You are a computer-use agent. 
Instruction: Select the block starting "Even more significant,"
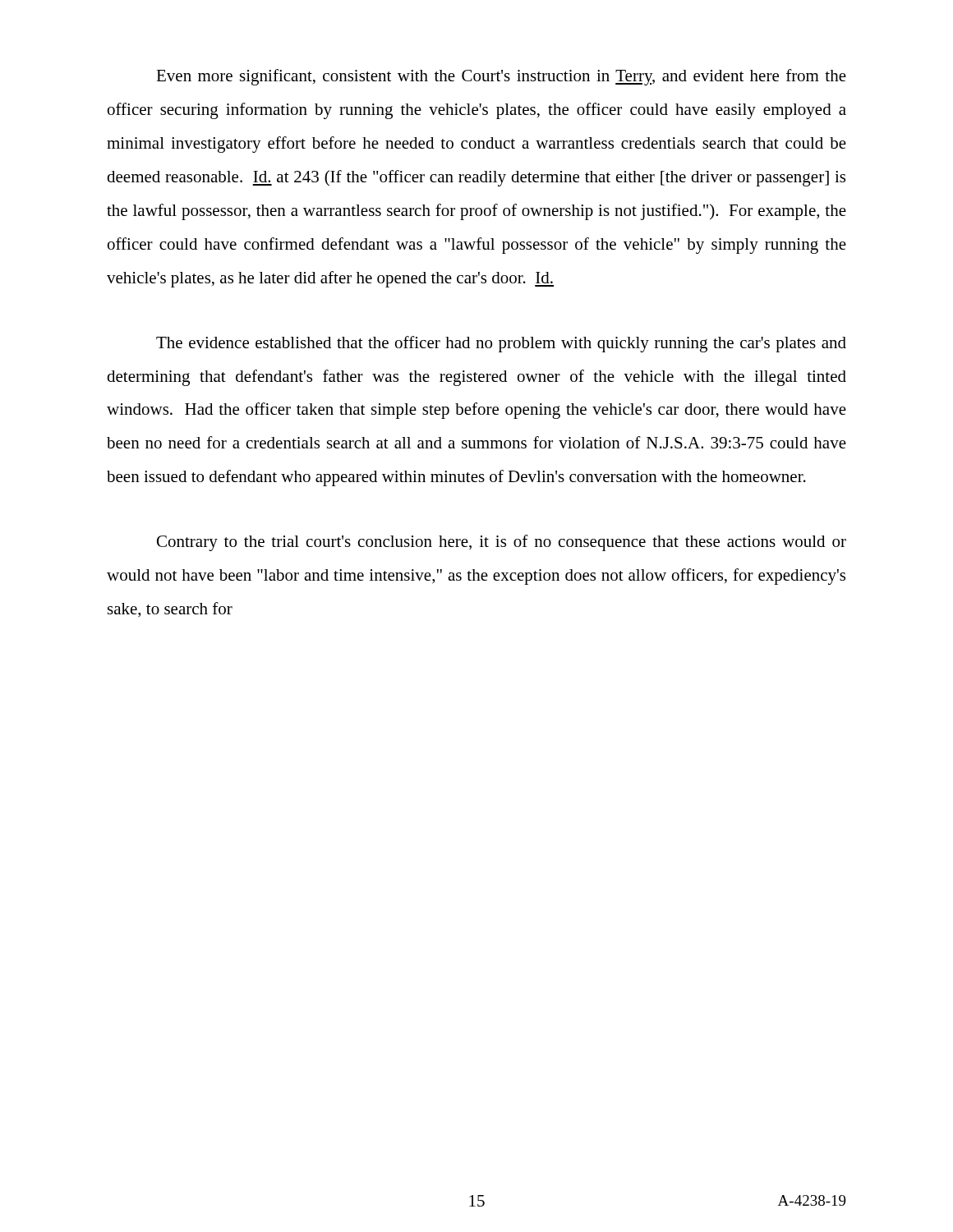click(x=476, y=176)
